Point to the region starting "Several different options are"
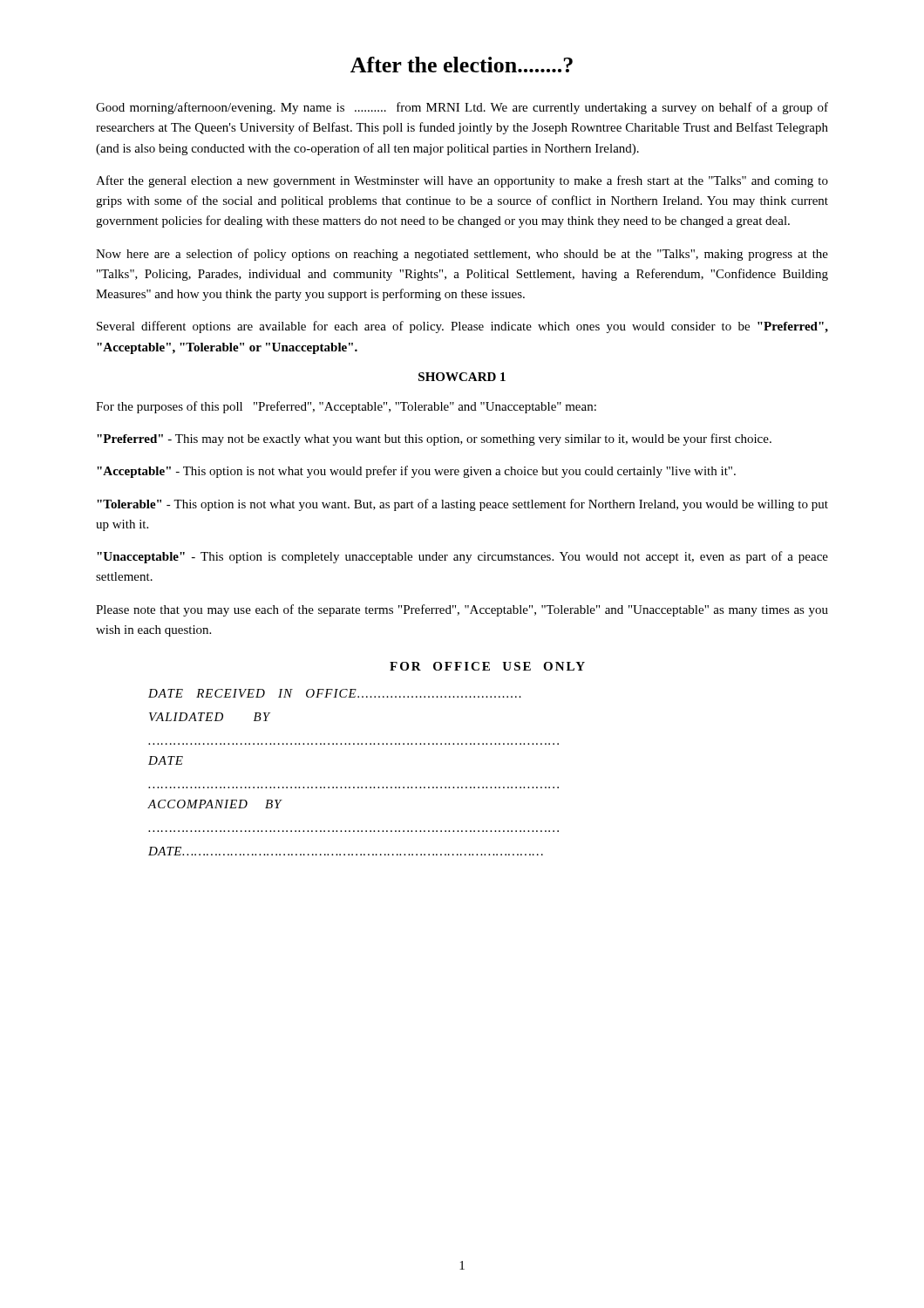This screenshot has height=1308, width=924. pos(462,336)
